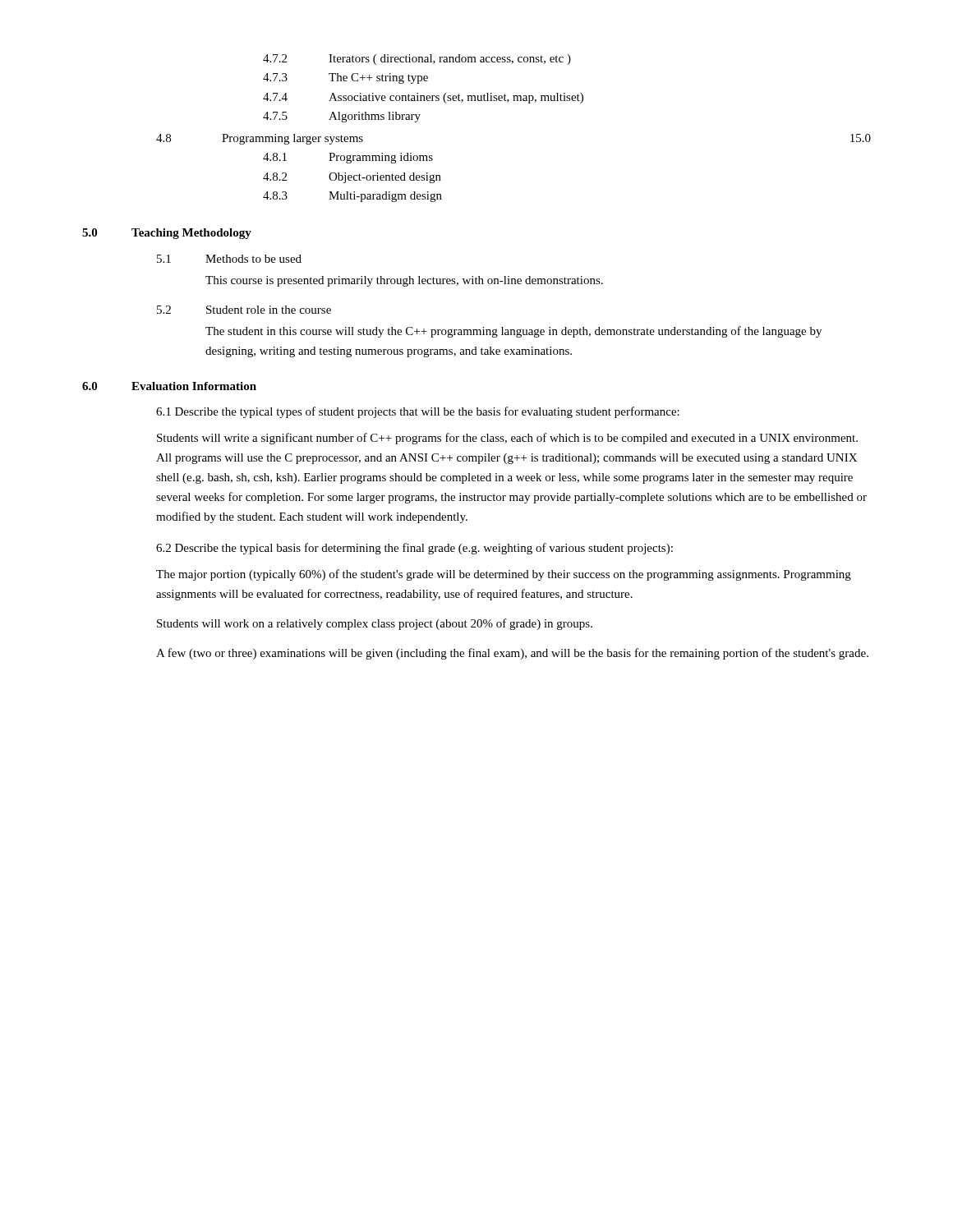Navigate to the text block starting "4.8.1 Programming idioms"
Image resolution: width=953 pixels, height=1232 pixels.
[348, 158]
